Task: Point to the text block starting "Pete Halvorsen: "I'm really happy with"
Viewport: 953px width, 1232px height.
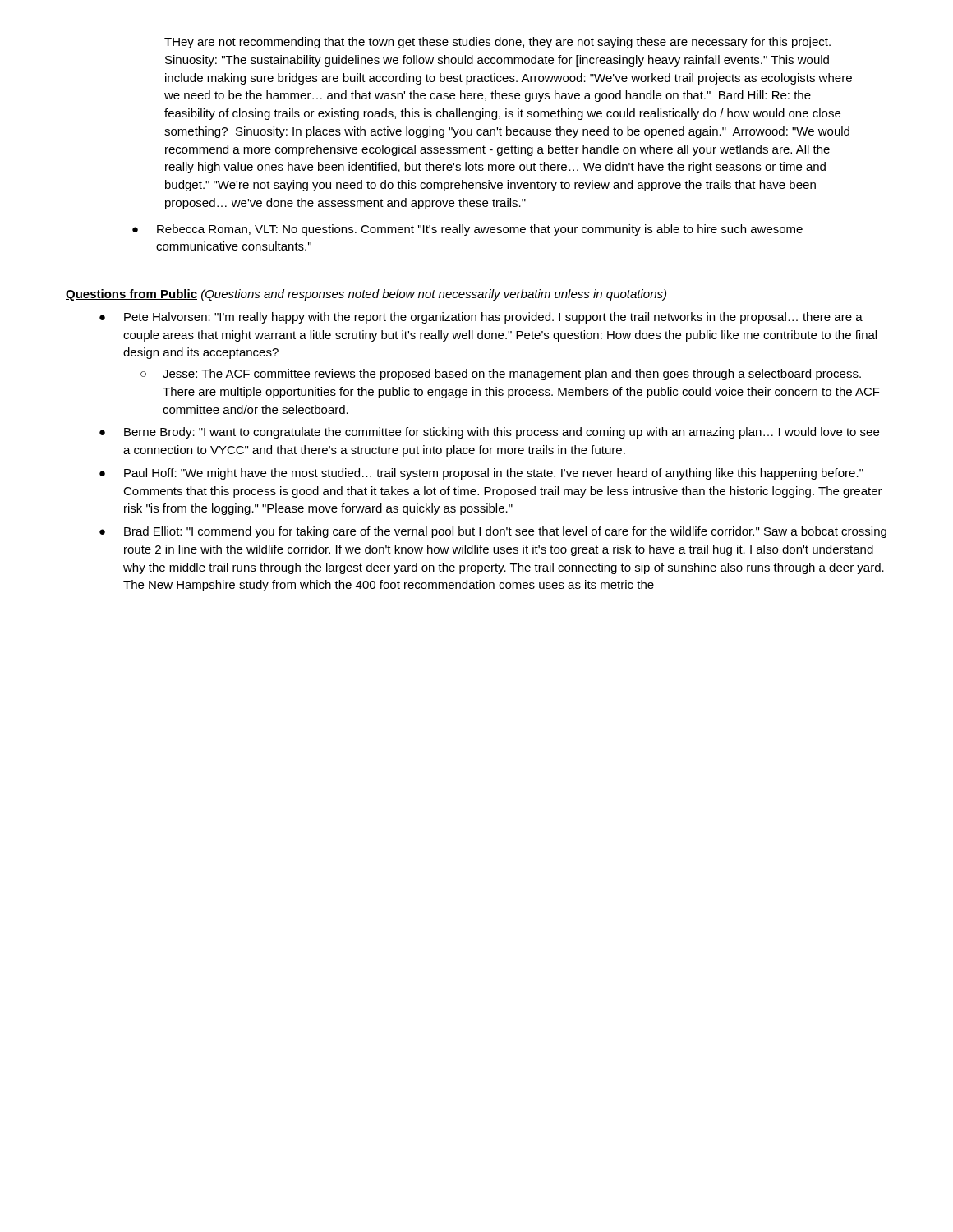Action: (x=505, y=364)
